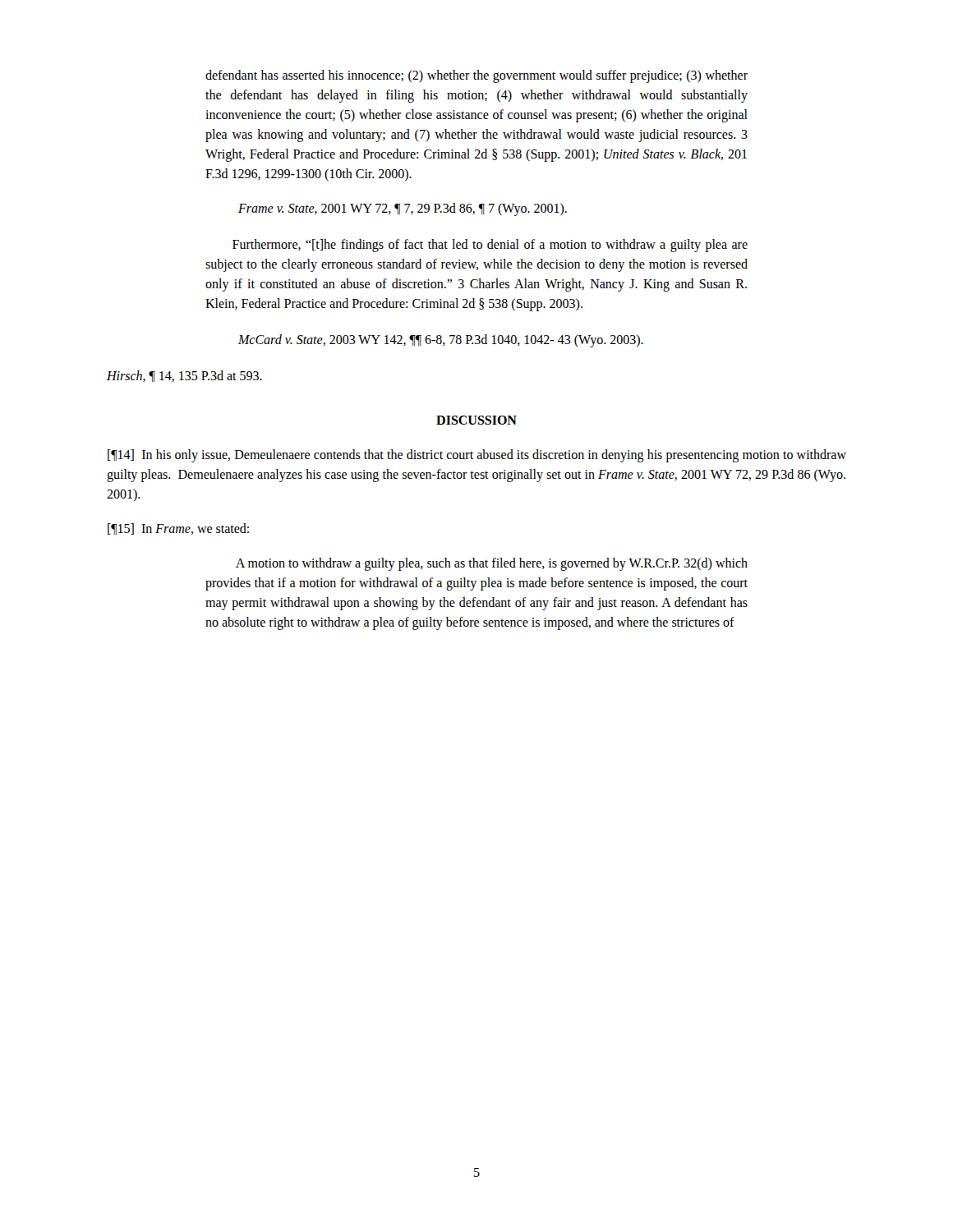Select the text block with the text "Hirsch, ¶ 14, 135 P.3d"
The height and width of the screenshot is (1232, 953).
(185, 376)
